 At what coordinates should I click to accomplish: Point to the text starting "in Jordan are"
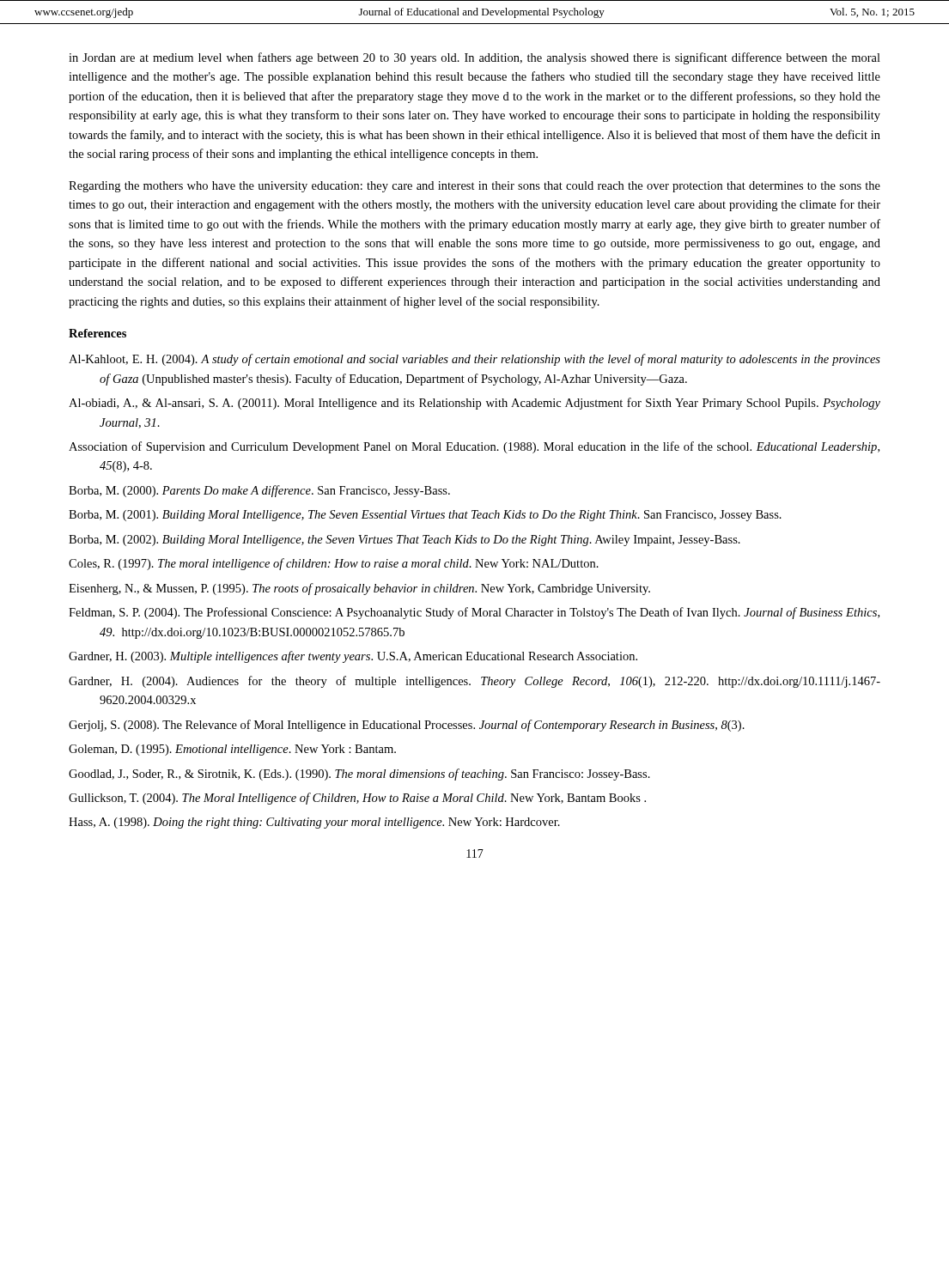474,106
